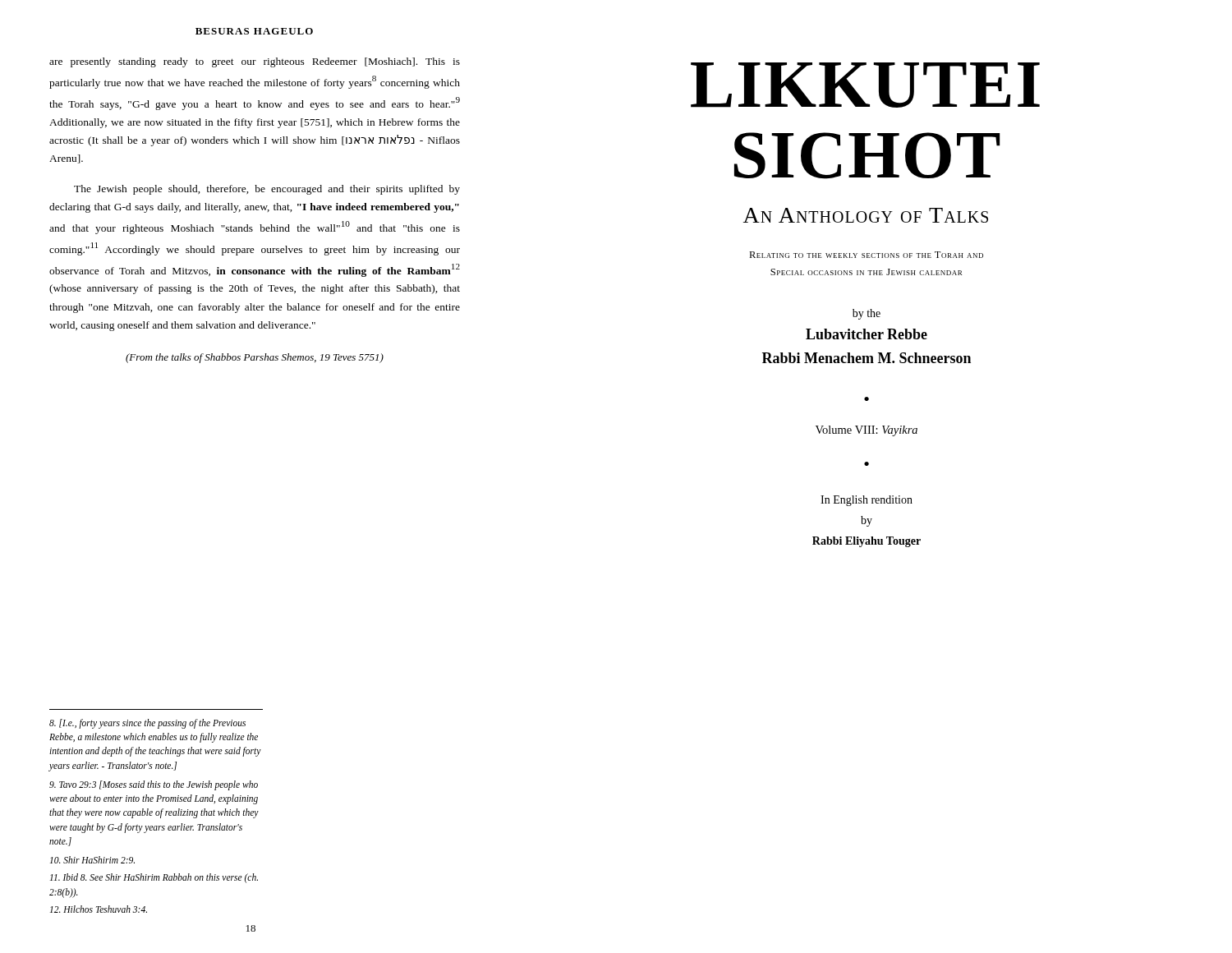Select the text that says "Volume VIII: Vayikra"
Viewport: 1232px width, 953px height.
[x=866, y=429]
